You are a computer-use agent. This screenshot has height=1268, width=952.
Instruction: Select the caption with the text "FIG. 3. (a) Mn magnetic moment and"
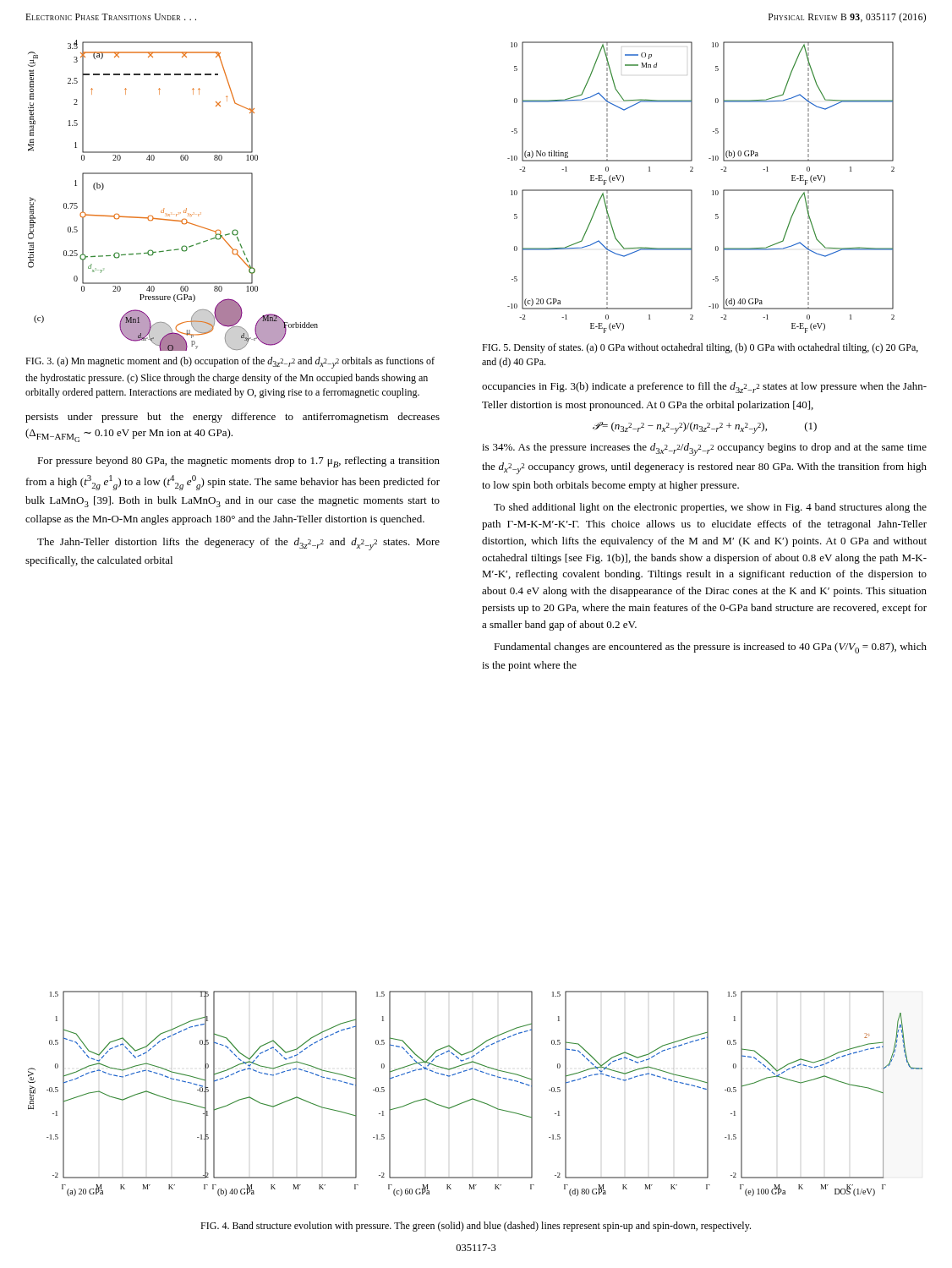click(230, 376)
